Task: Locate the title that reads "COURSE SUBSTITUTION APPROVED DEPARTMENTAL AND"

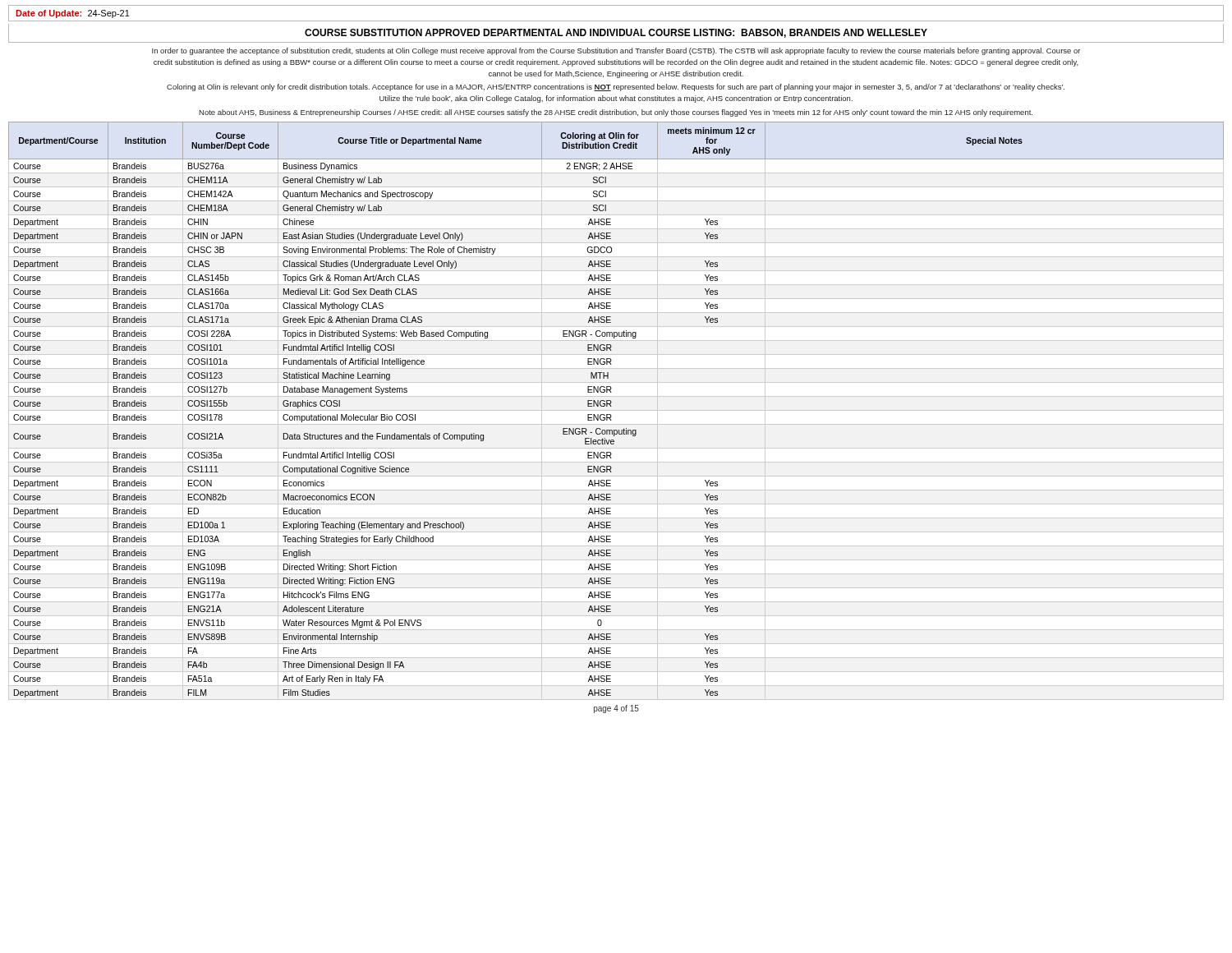Action: (x=616, y=33)
